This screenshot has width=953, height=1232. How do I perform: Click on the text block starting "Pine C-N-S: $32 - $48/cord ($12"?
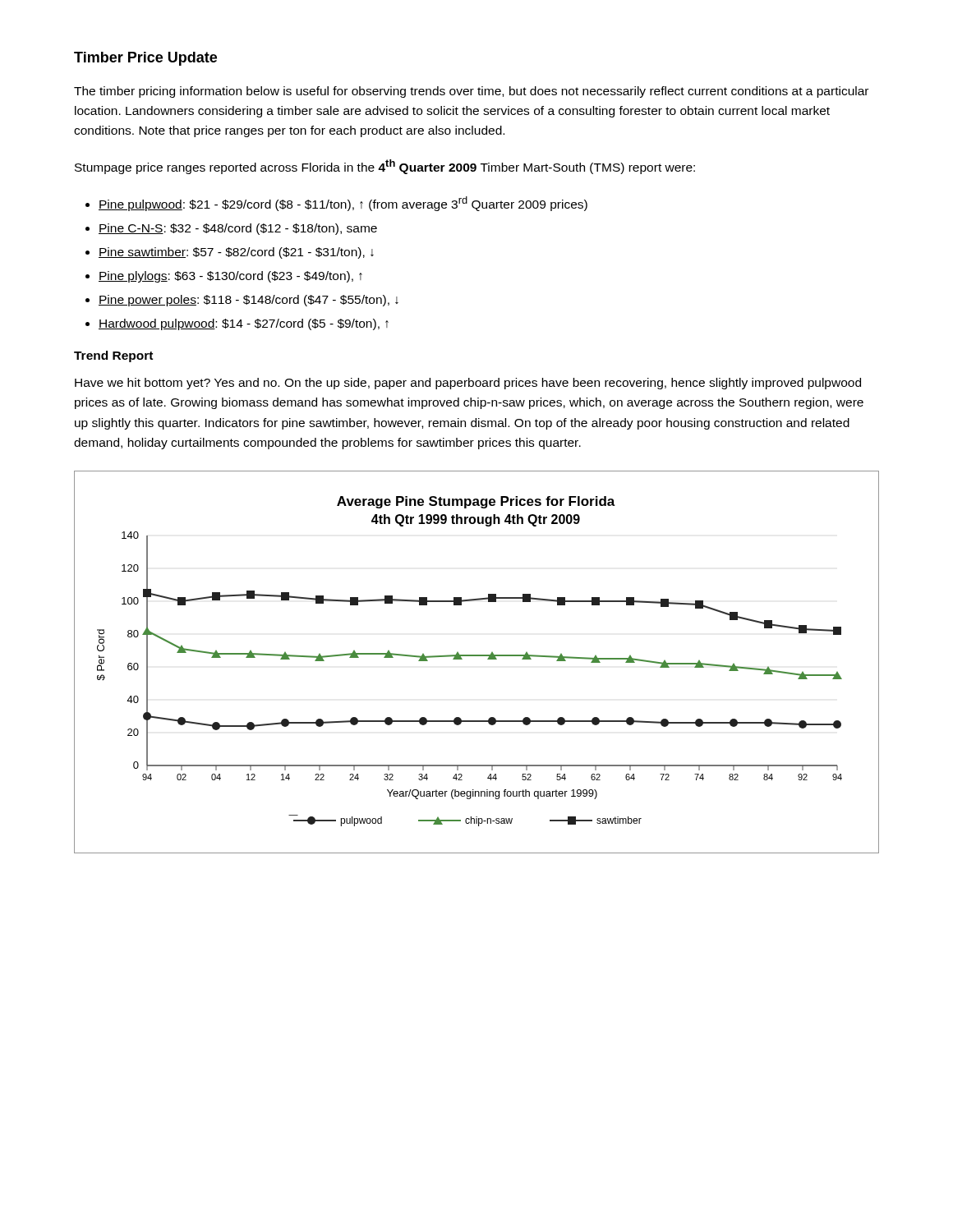(x=238, y=228)
